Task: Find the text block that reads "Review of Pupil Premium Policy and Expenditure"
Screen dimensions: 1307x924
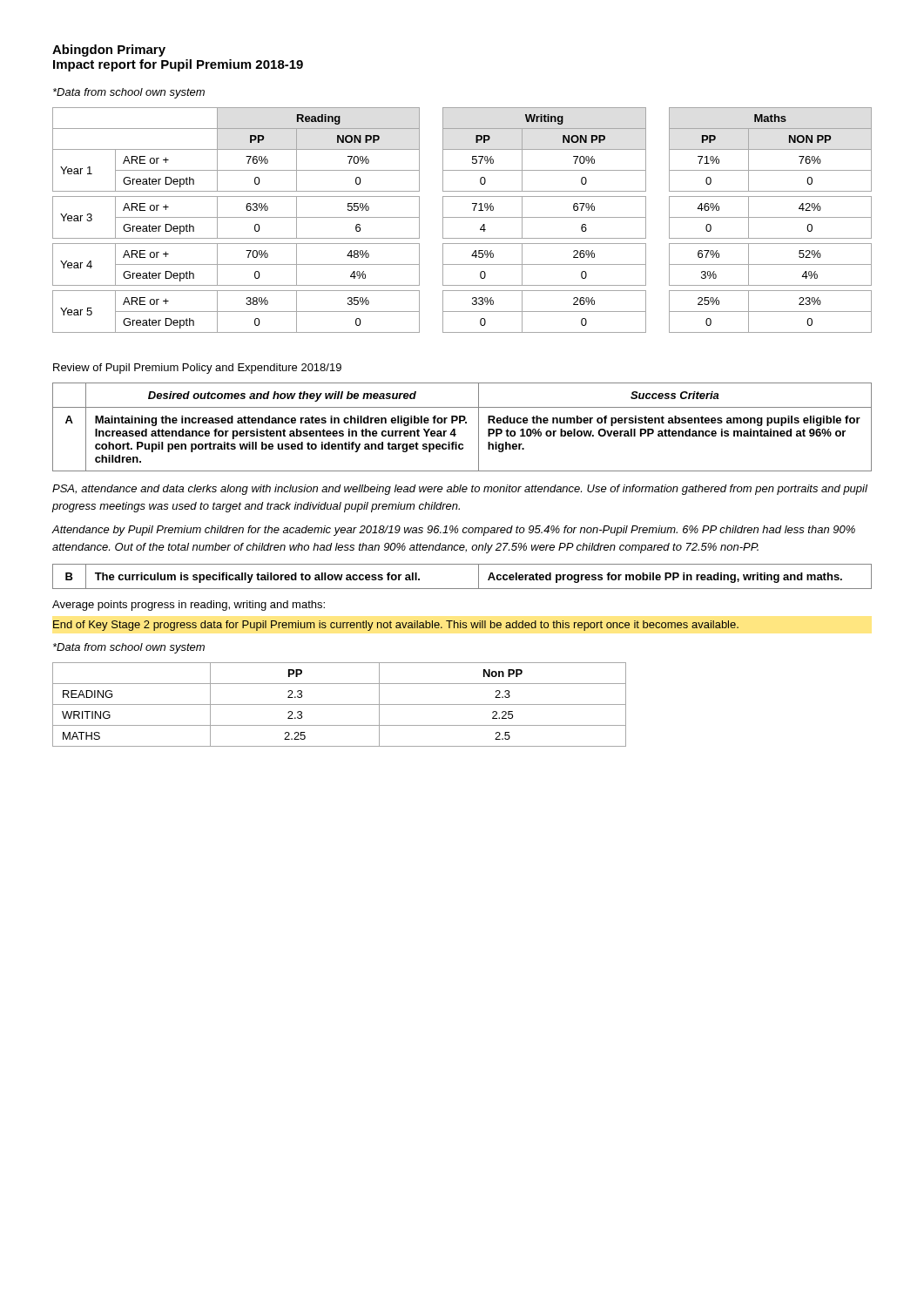Action: point(197,367)
